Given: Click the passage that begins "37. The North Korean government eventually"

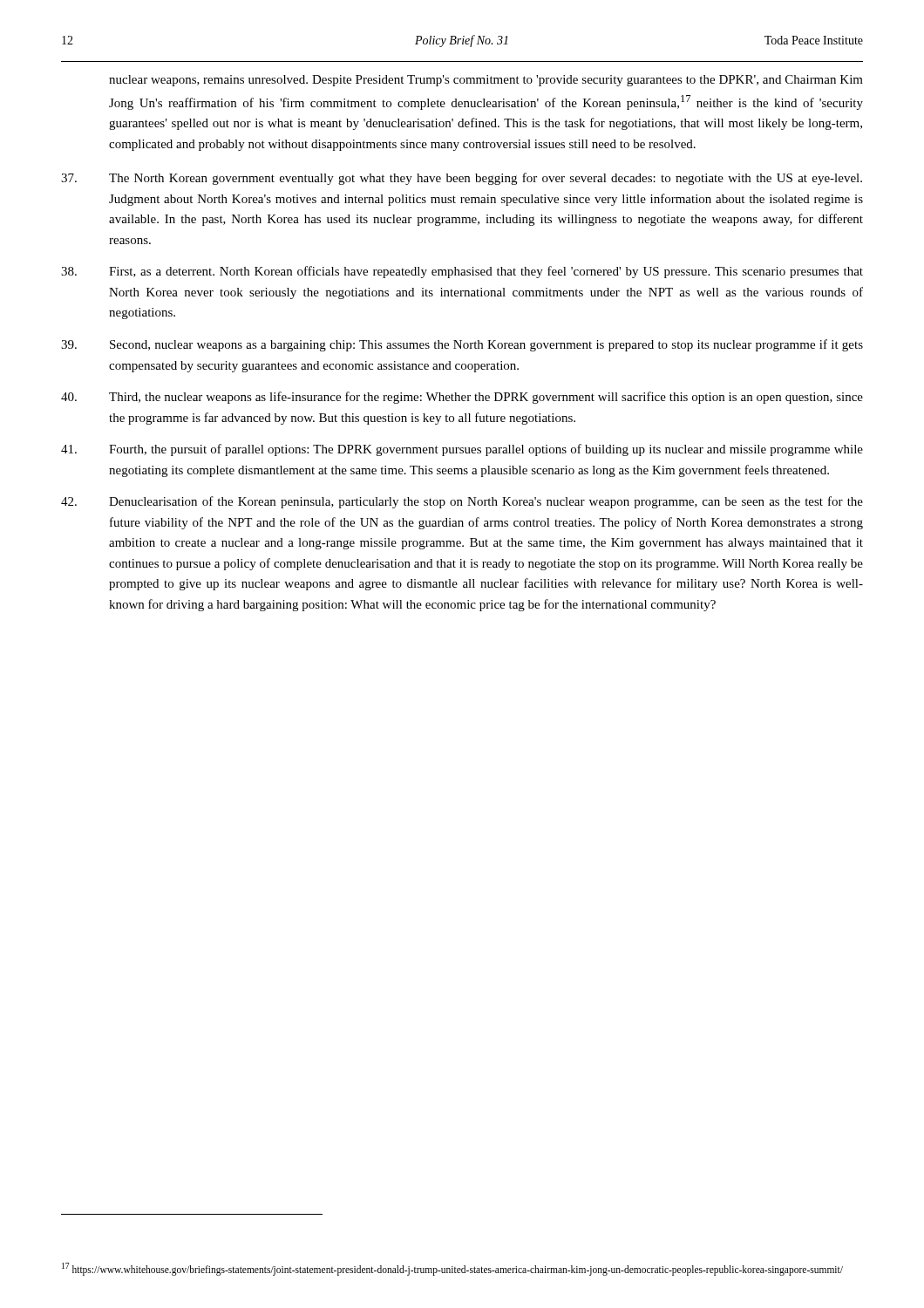Looking at the screenshot, I should click(x=462, y=210).
